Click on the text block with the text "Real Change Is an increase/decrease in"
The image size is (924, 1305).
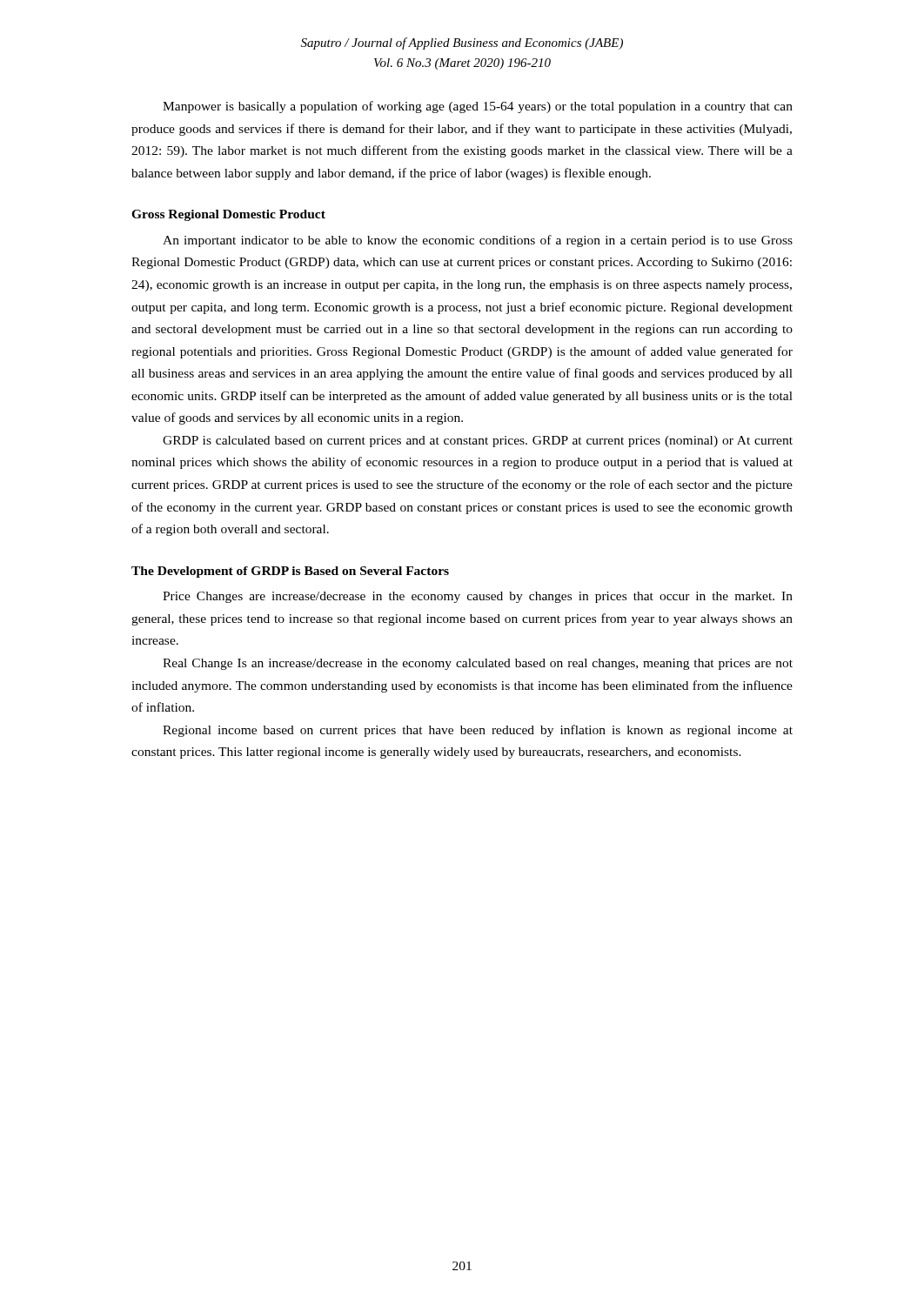(x=462, y=685)
